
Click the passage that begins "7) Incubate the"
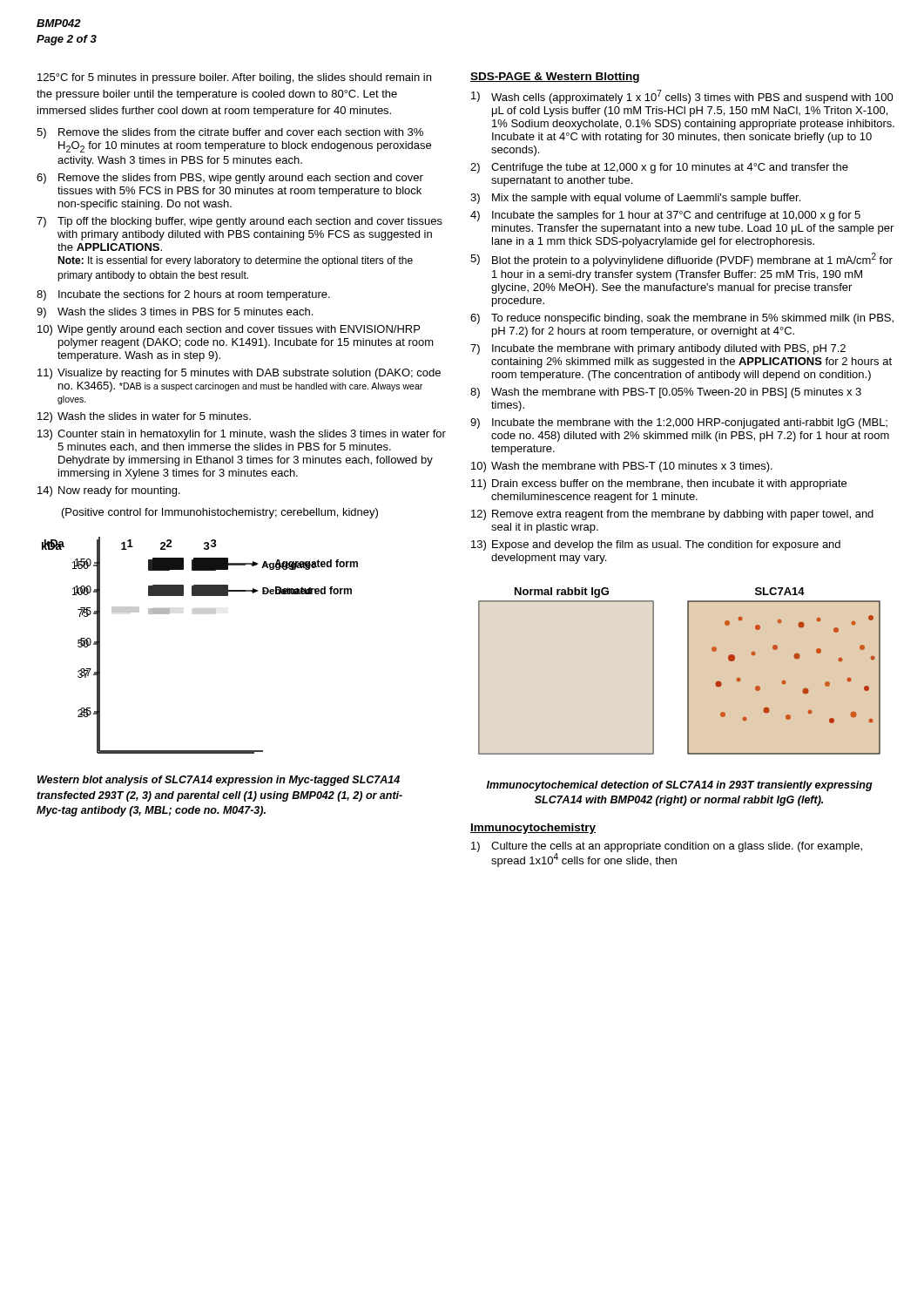coord(684,361)
